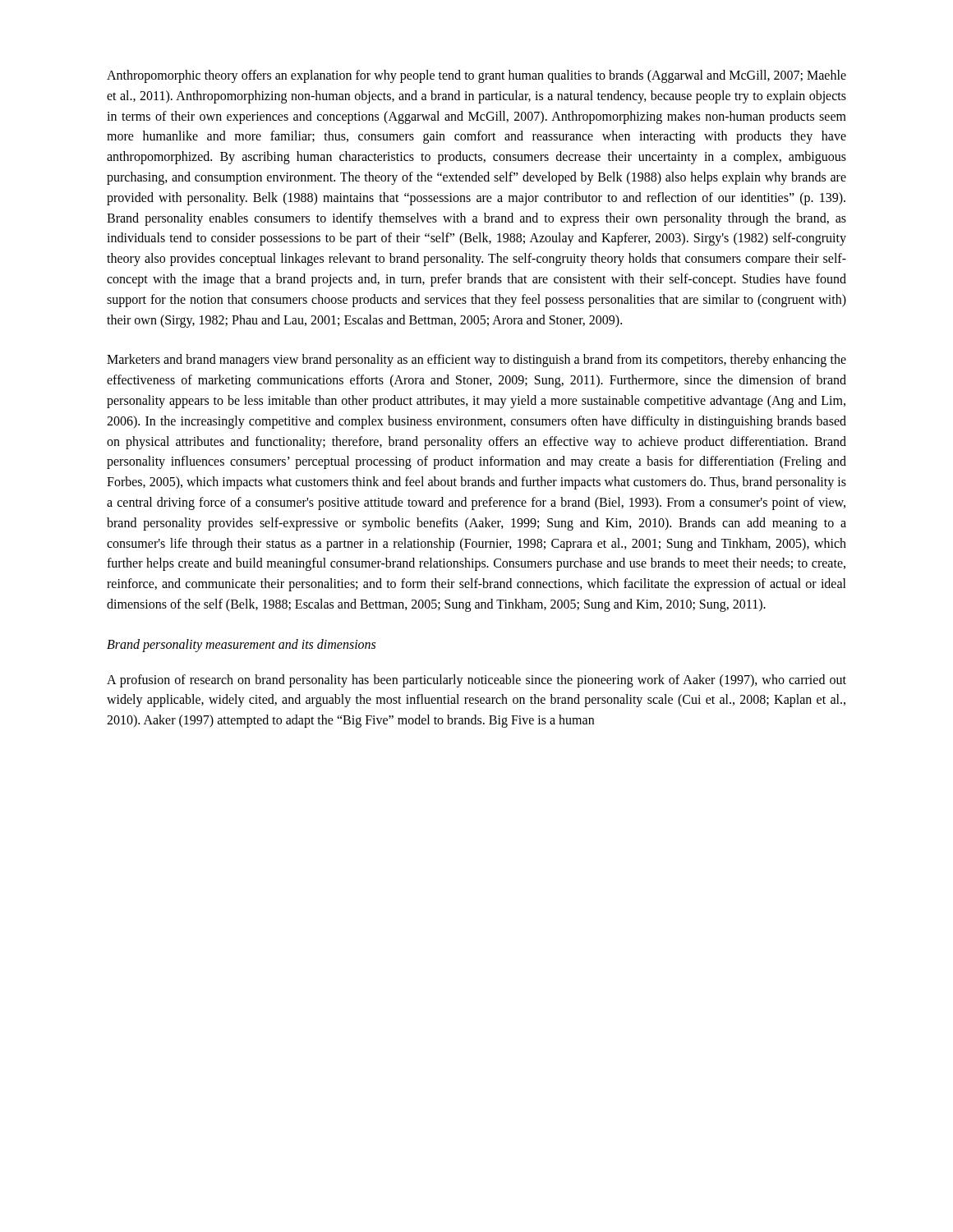Locate the text block with the text "A profusion of research on brand personality has"
This screenshot has height=1232, width=953.
click(476, 700)
